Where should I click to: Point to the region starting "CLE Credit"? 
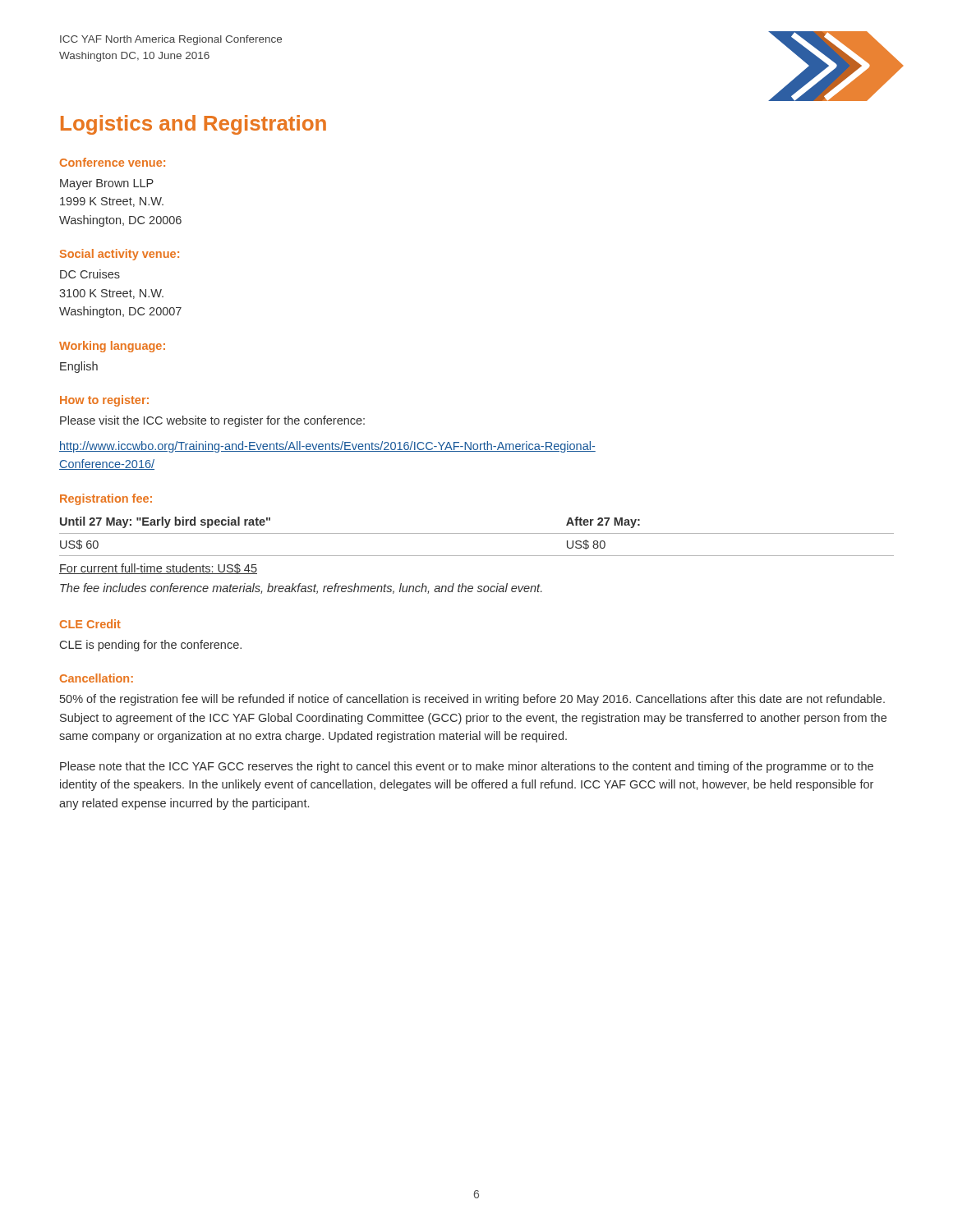tap(90, 624)
